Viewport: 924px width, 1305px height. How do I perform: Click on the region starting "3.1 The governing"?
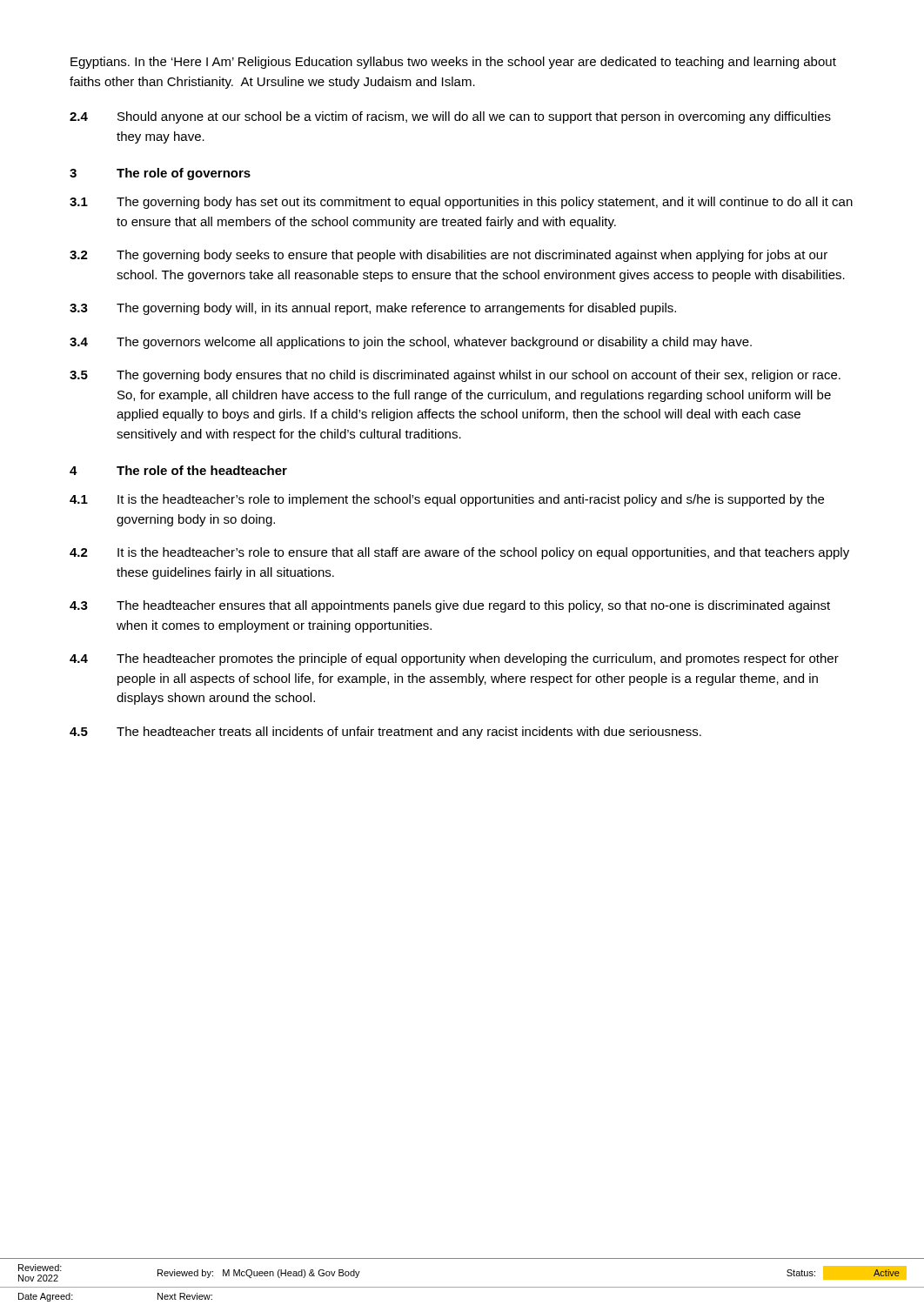pyautogui.click(x=462, y=212)
